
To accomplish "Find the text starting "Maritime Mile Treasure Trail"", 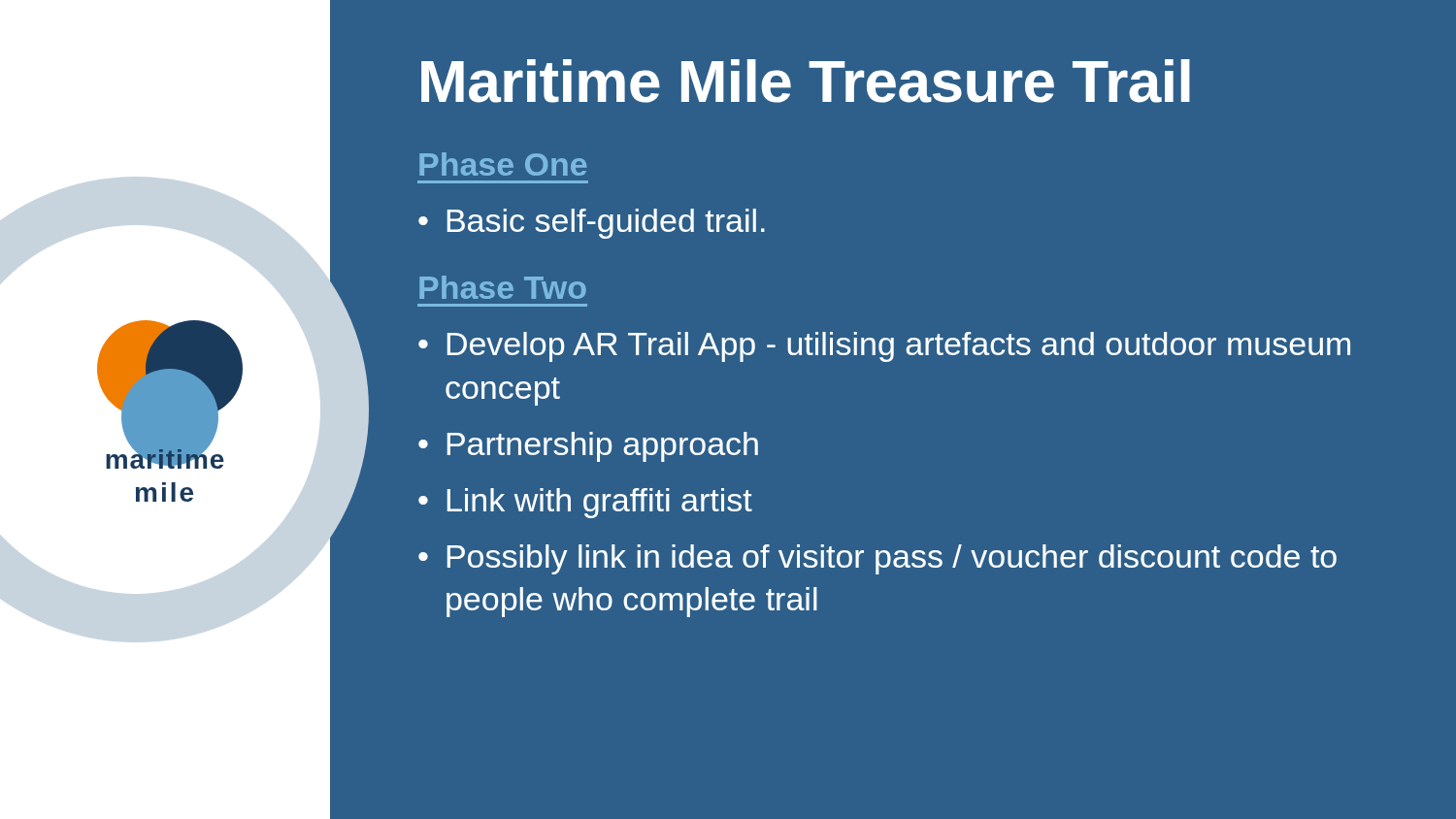I will coord(805,81).
